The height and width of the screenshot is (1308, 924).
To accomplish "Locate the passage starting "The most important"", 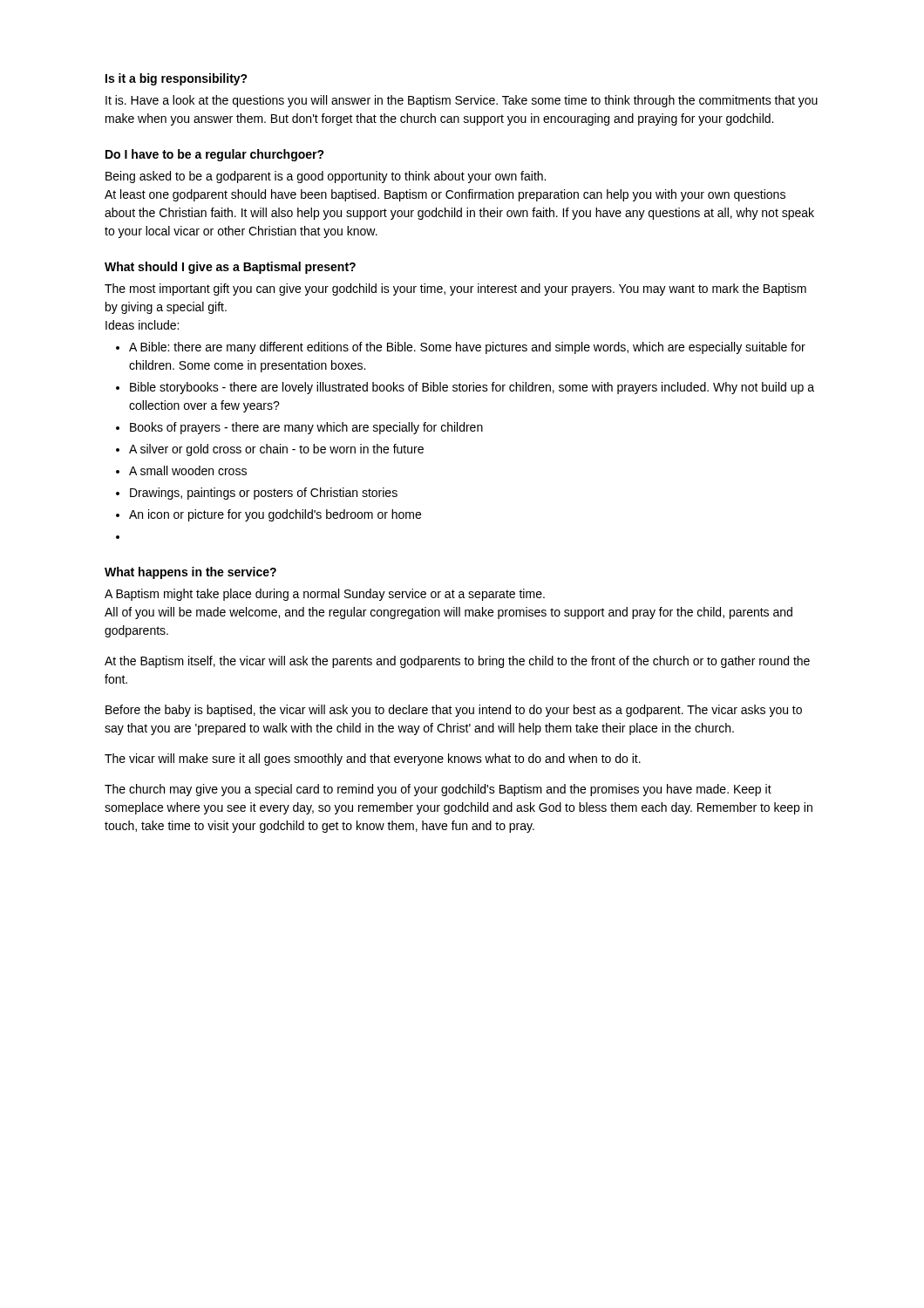I will pos(455,290).
